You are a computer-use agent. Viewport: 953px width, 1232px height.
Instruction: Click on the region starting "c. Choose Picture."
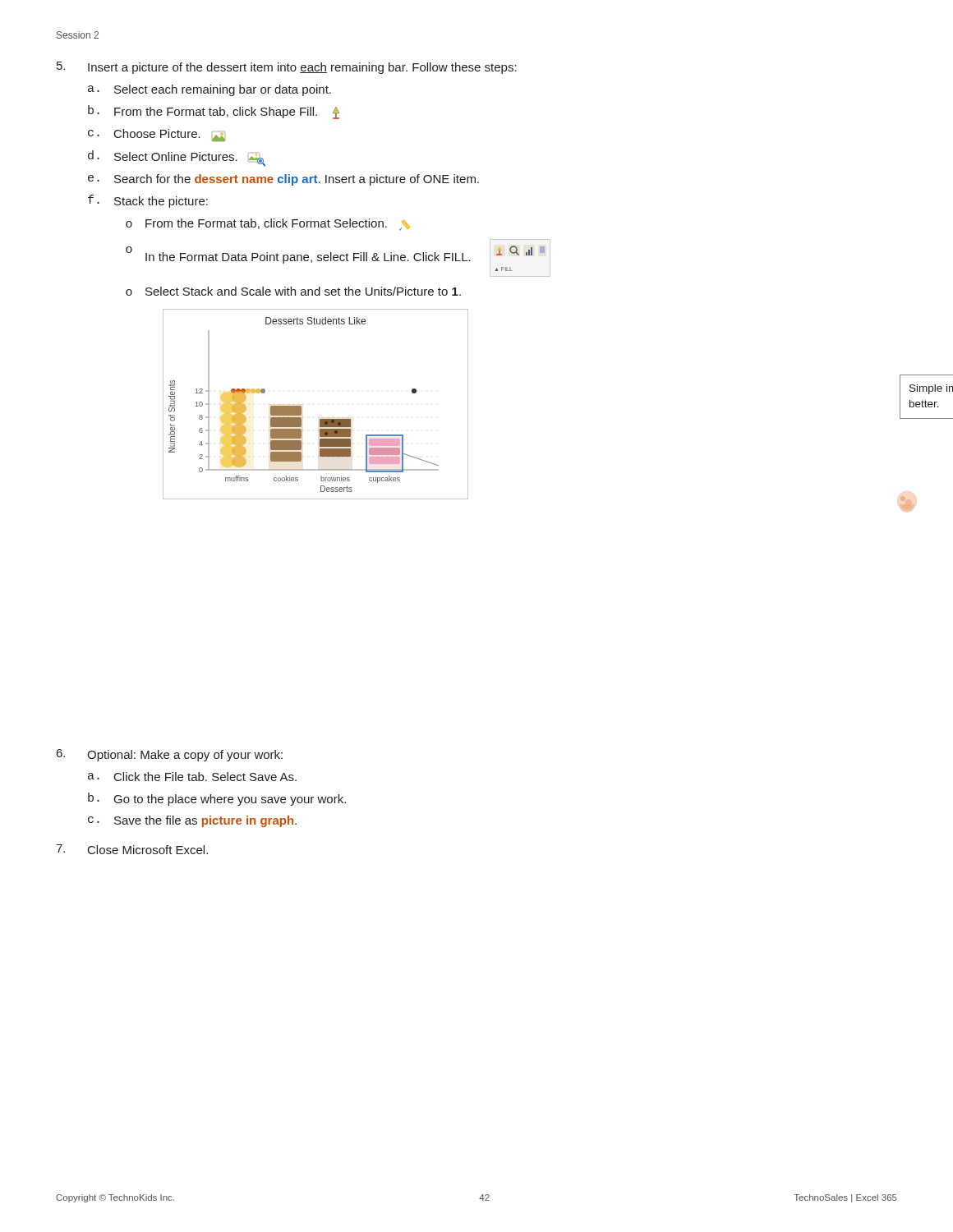coord(157,135)
